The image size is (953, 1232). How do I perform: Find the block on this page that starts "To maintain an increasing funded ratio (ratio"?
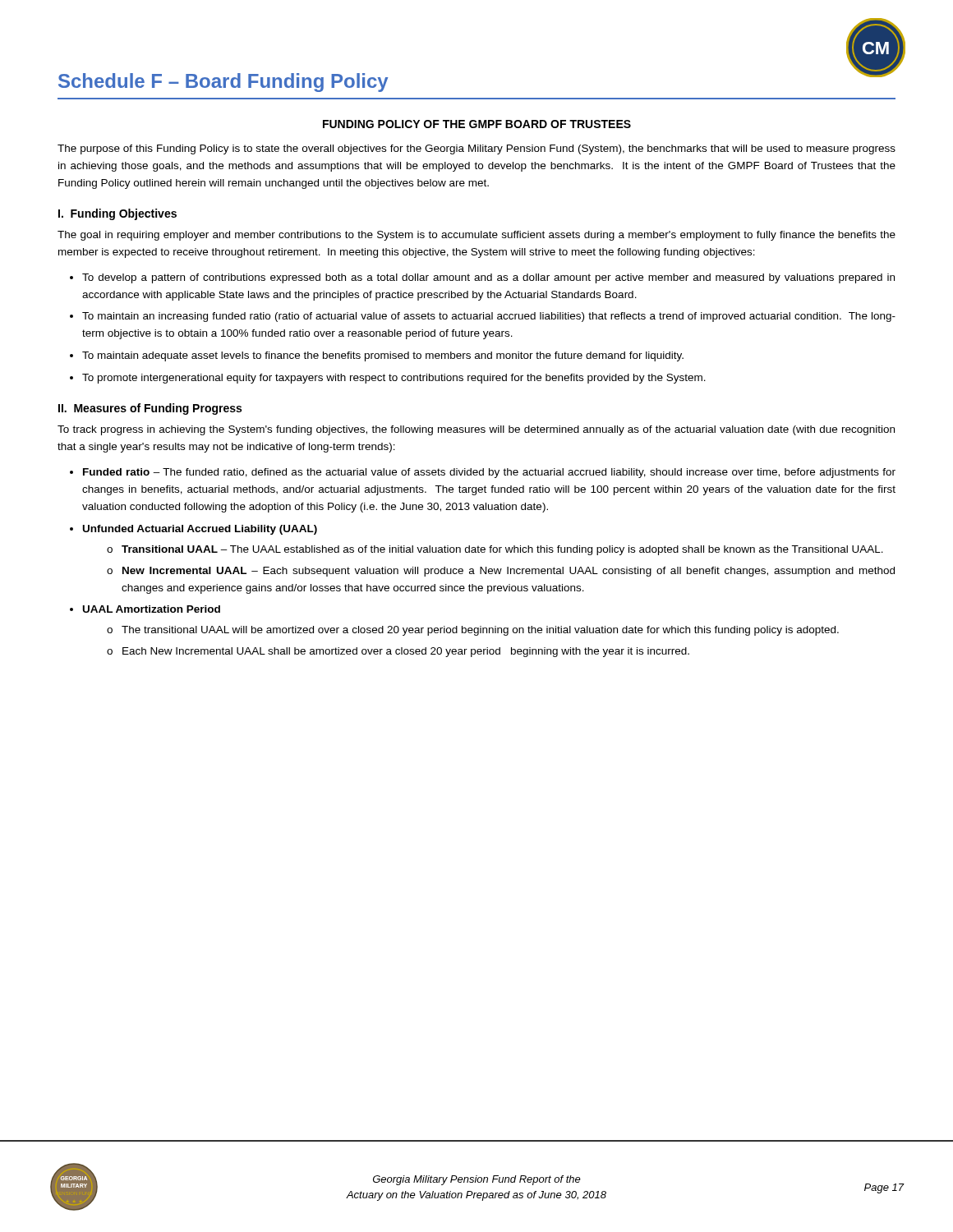coord(489,325)
